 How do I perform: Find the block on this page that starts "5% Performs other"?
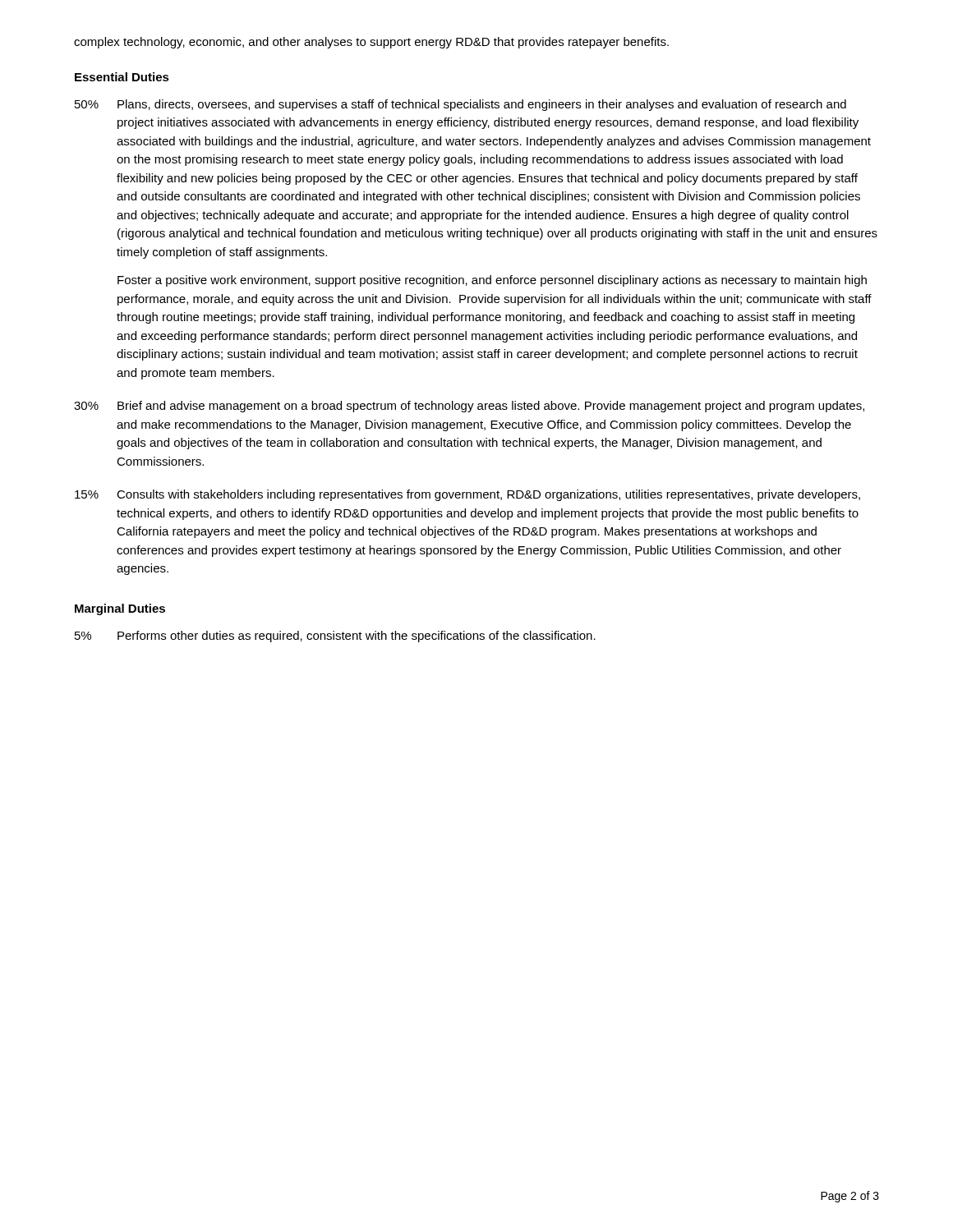pyautogui.click(x=476, y=635)
